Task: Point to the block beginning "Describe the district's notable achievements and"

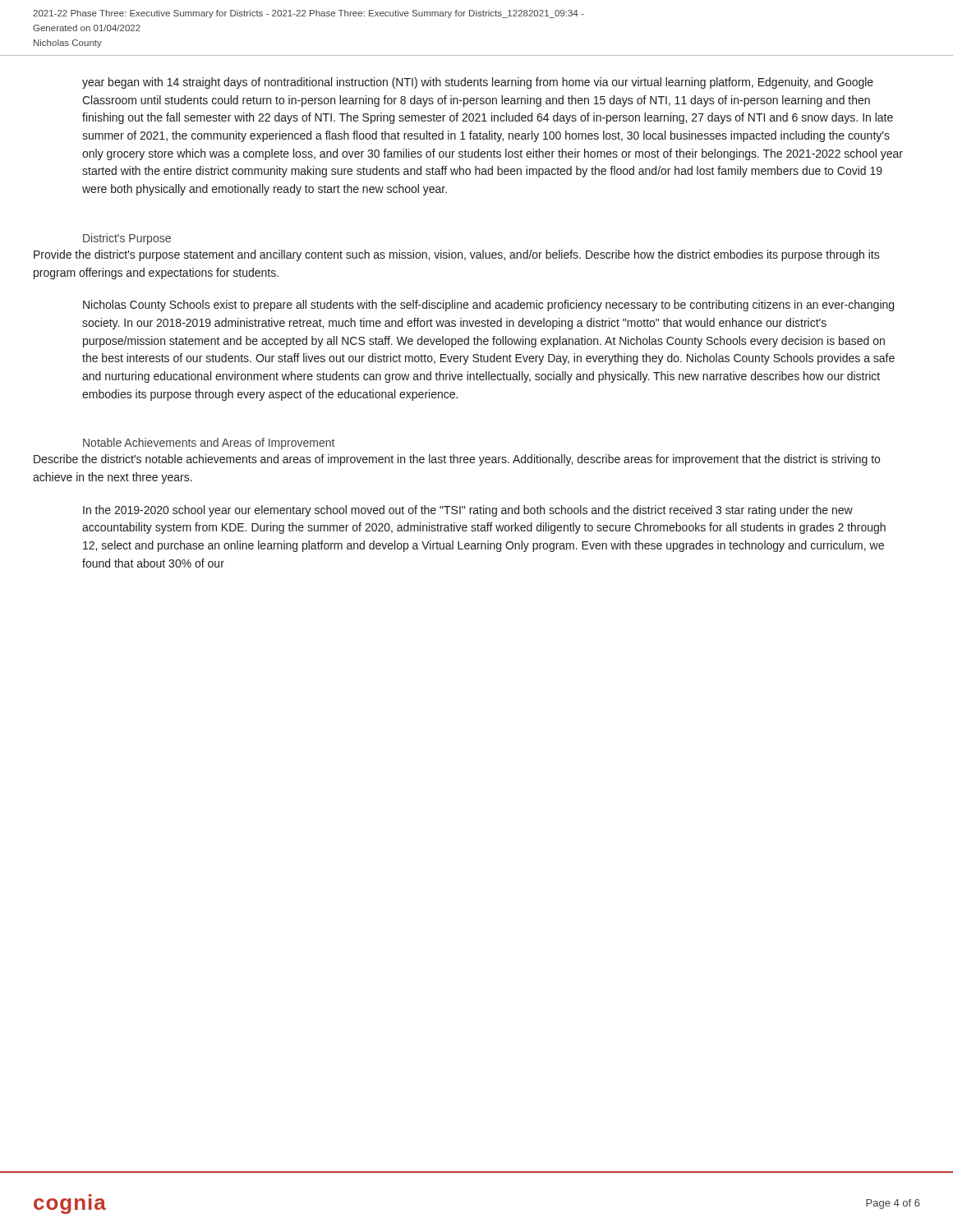Action: coord(457,468)
